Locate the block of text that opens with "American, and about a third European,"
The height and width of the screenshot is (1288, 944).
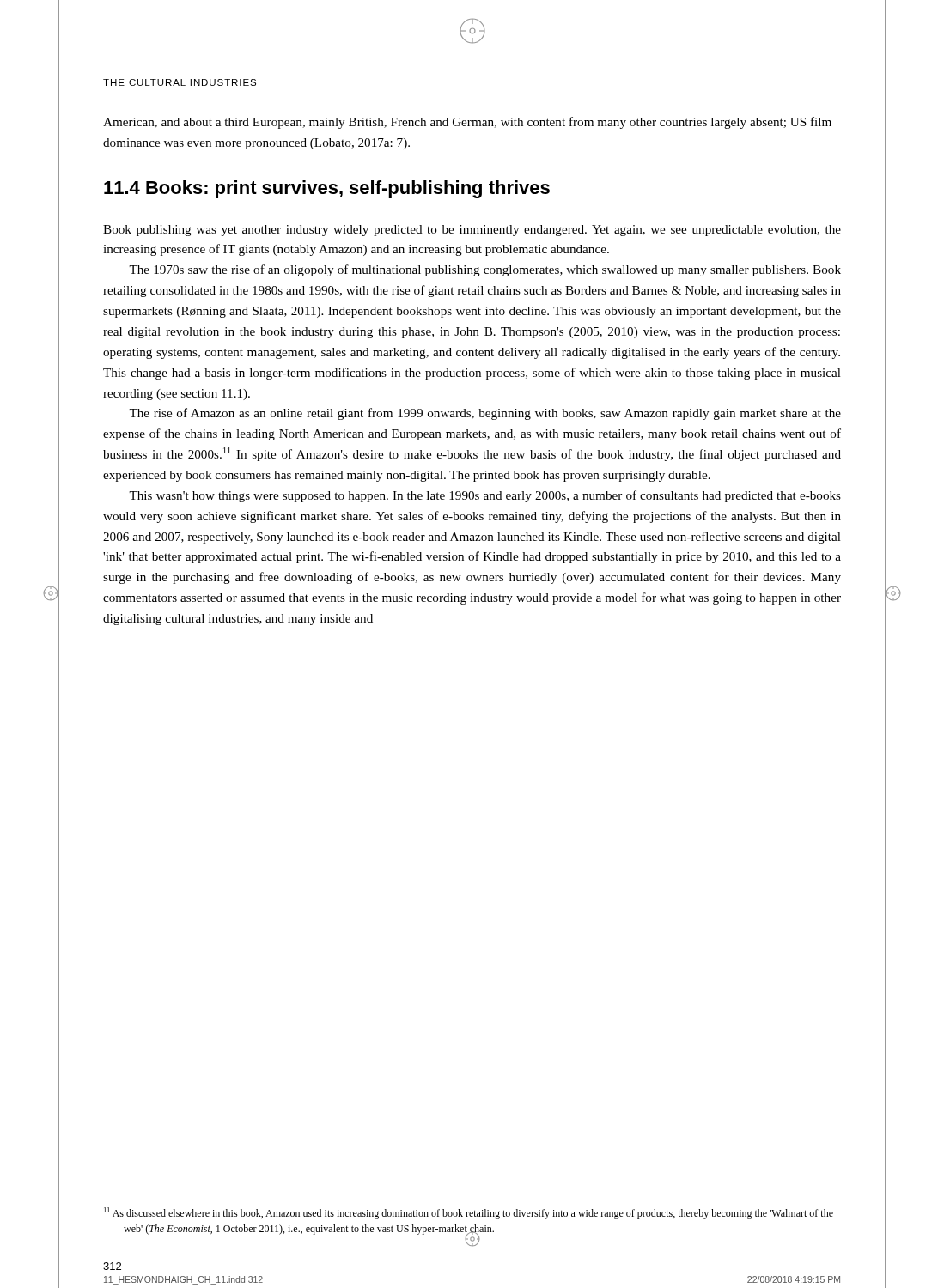(x=467, y=132)
